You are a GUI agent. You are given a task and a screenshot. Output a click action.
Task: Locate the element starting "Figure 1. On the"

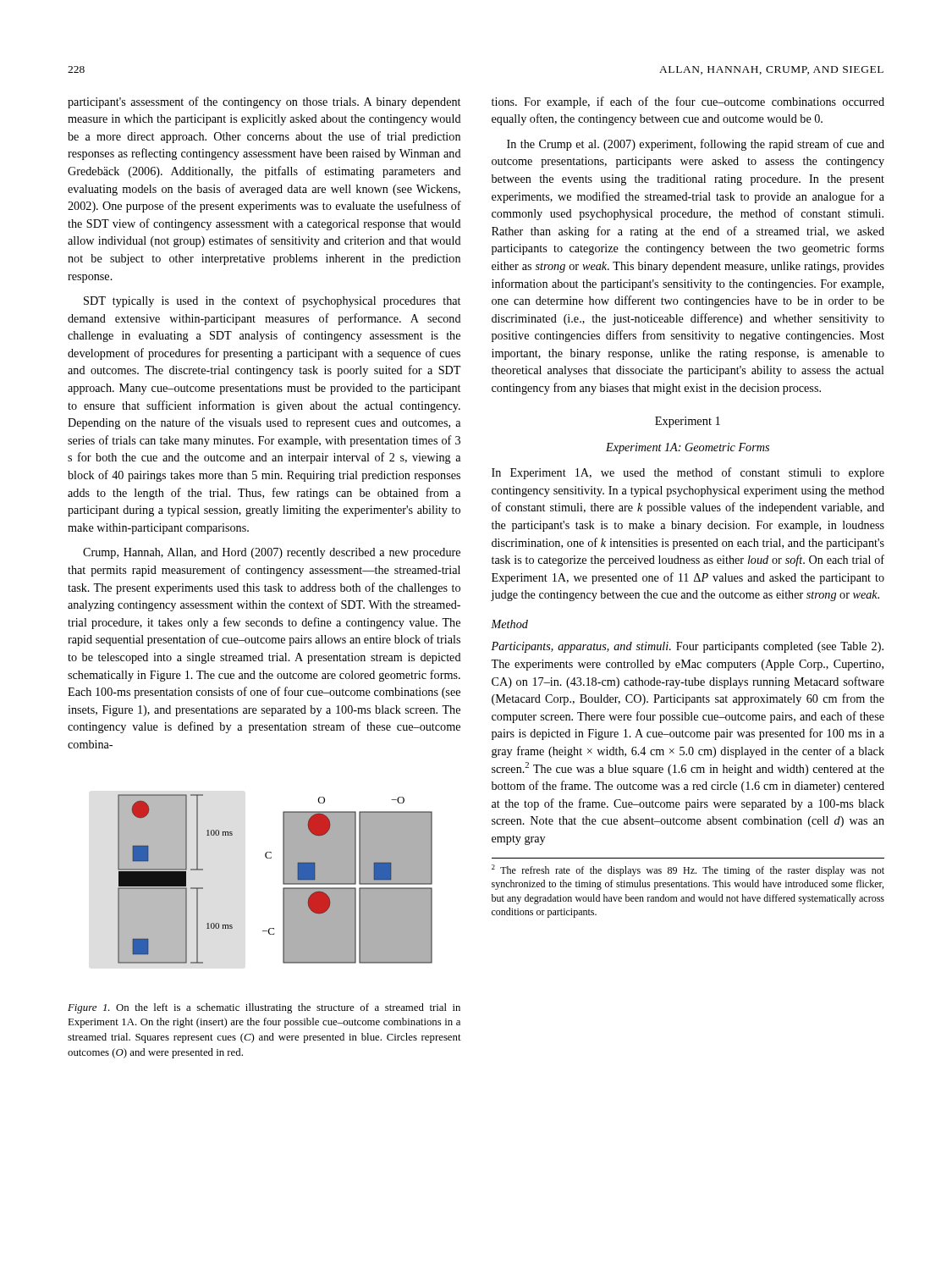point(264,1030)
